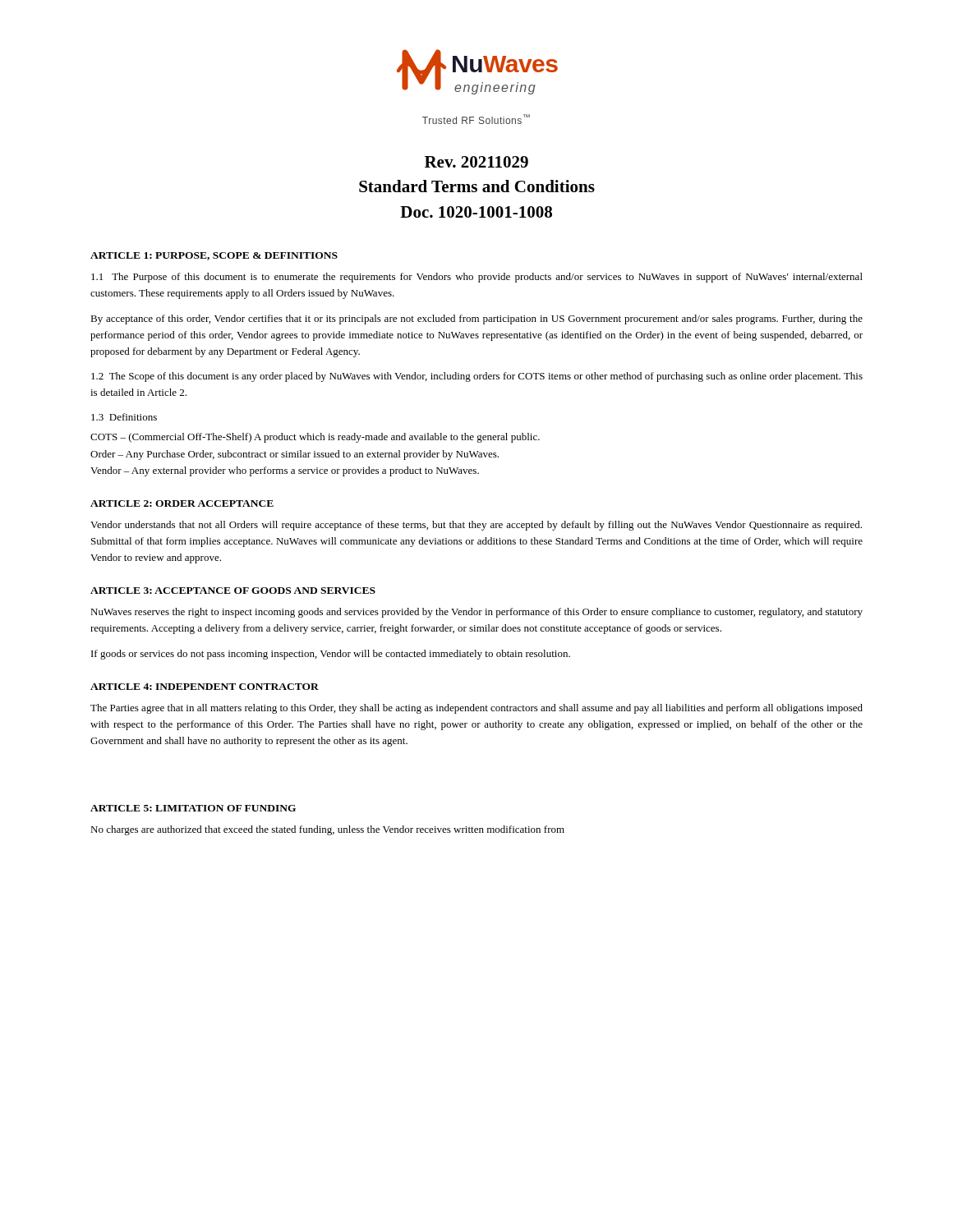Select the text block starting "No charges are authorized that exceed"
The width and height of the screenshot is (953, 1232).
(x=327, y=829)
